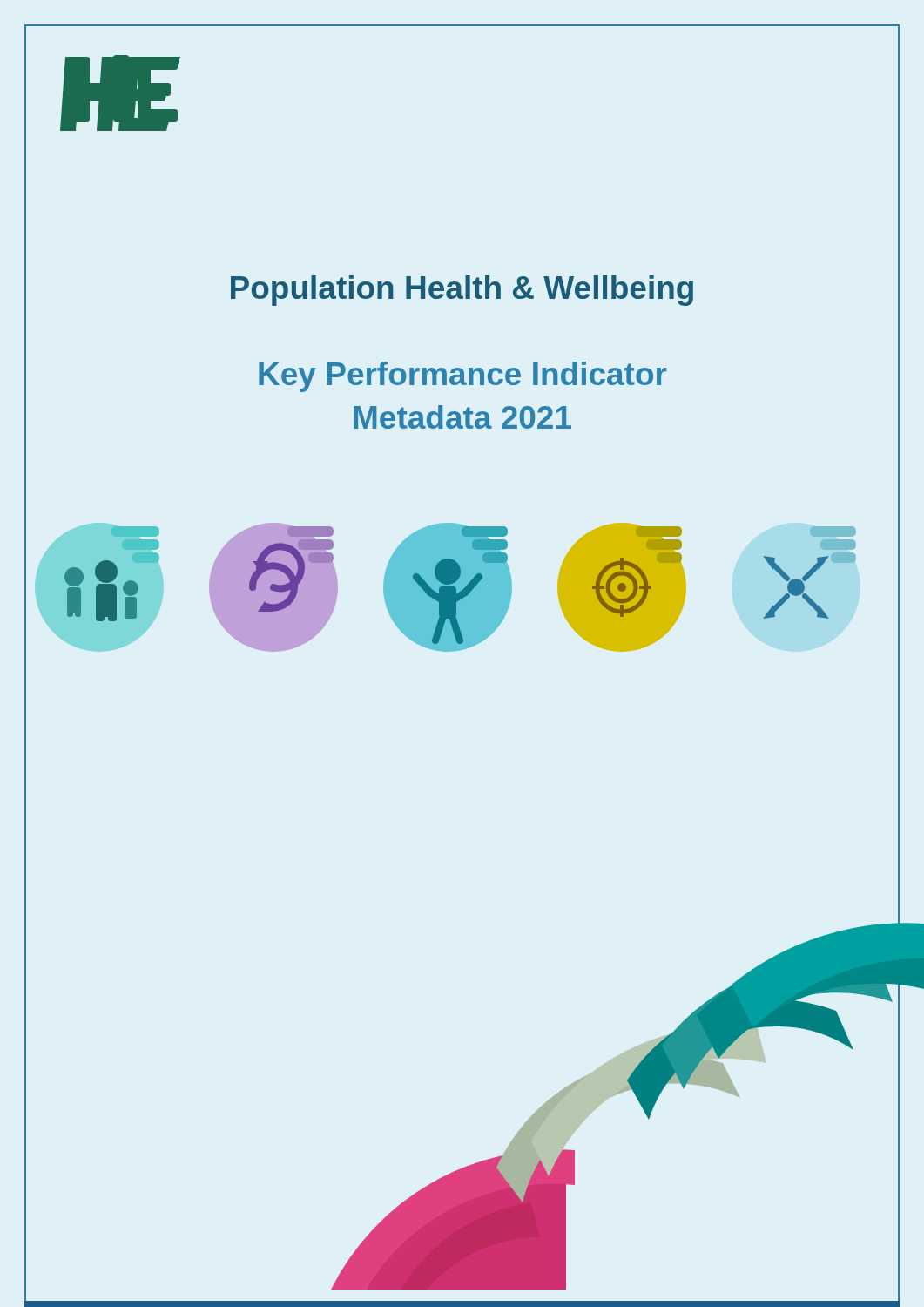
Task: Select the text block starting "Population Health & Wellbeing"
Action: point(462,288)
